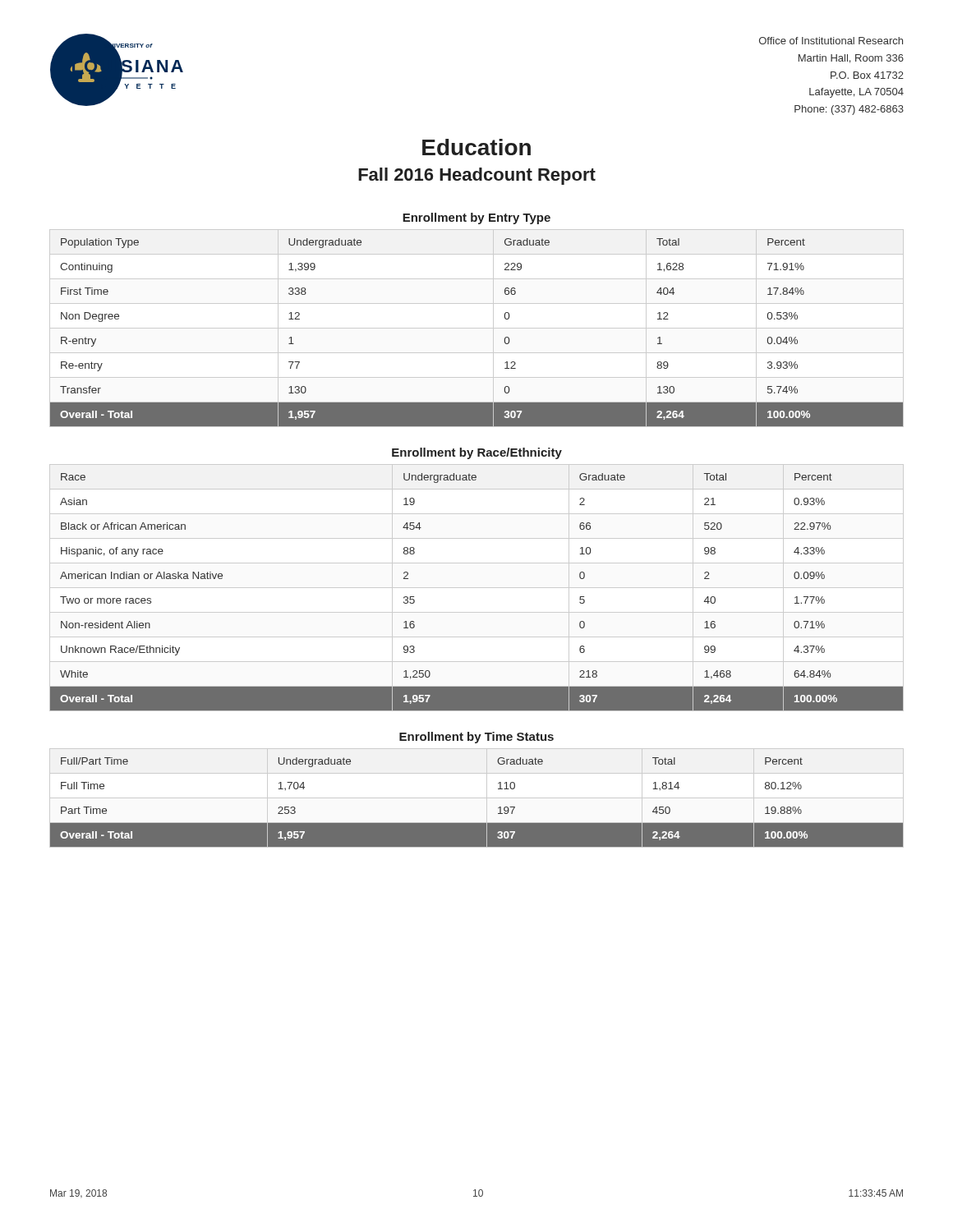This screenshot has width=953, height=1232.
Task: Select the section header containing "Enrollment by Entry Type"
Action: point(476,217)
